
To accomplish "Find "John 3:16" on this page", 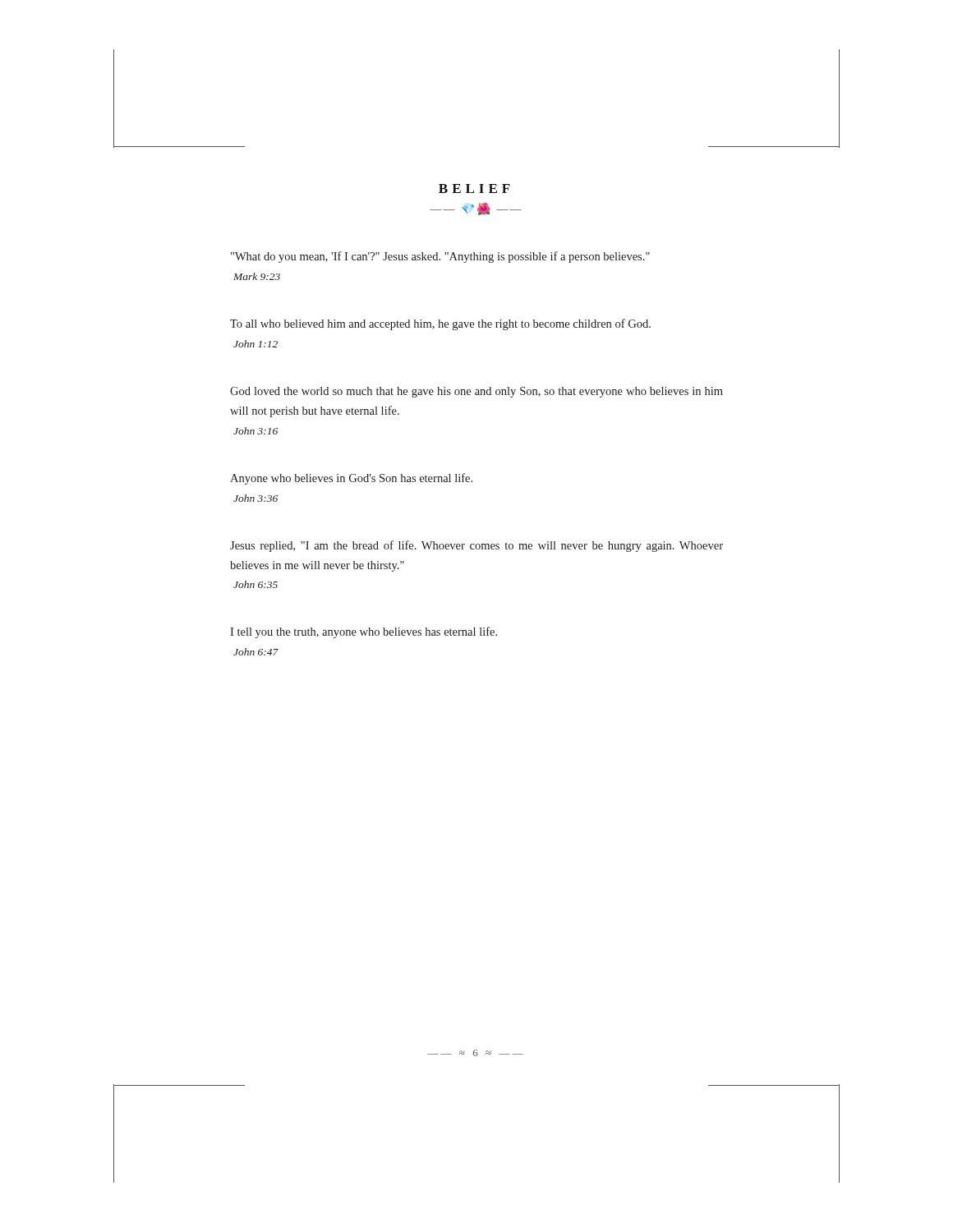I will (256, 431).
